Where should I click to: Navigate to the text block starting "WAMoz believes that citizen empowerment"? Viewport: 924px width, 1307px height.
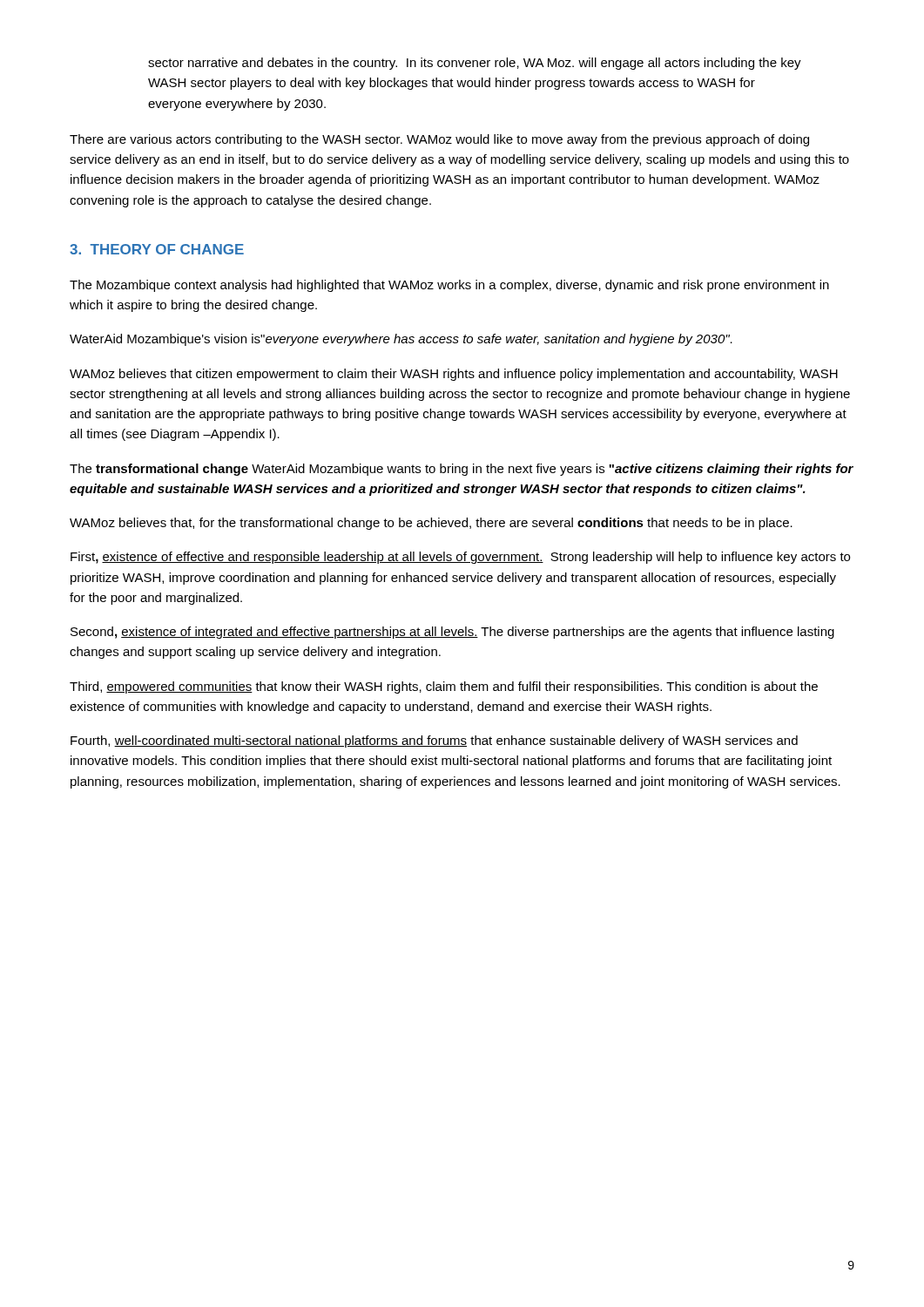click(x=460, y=403)
